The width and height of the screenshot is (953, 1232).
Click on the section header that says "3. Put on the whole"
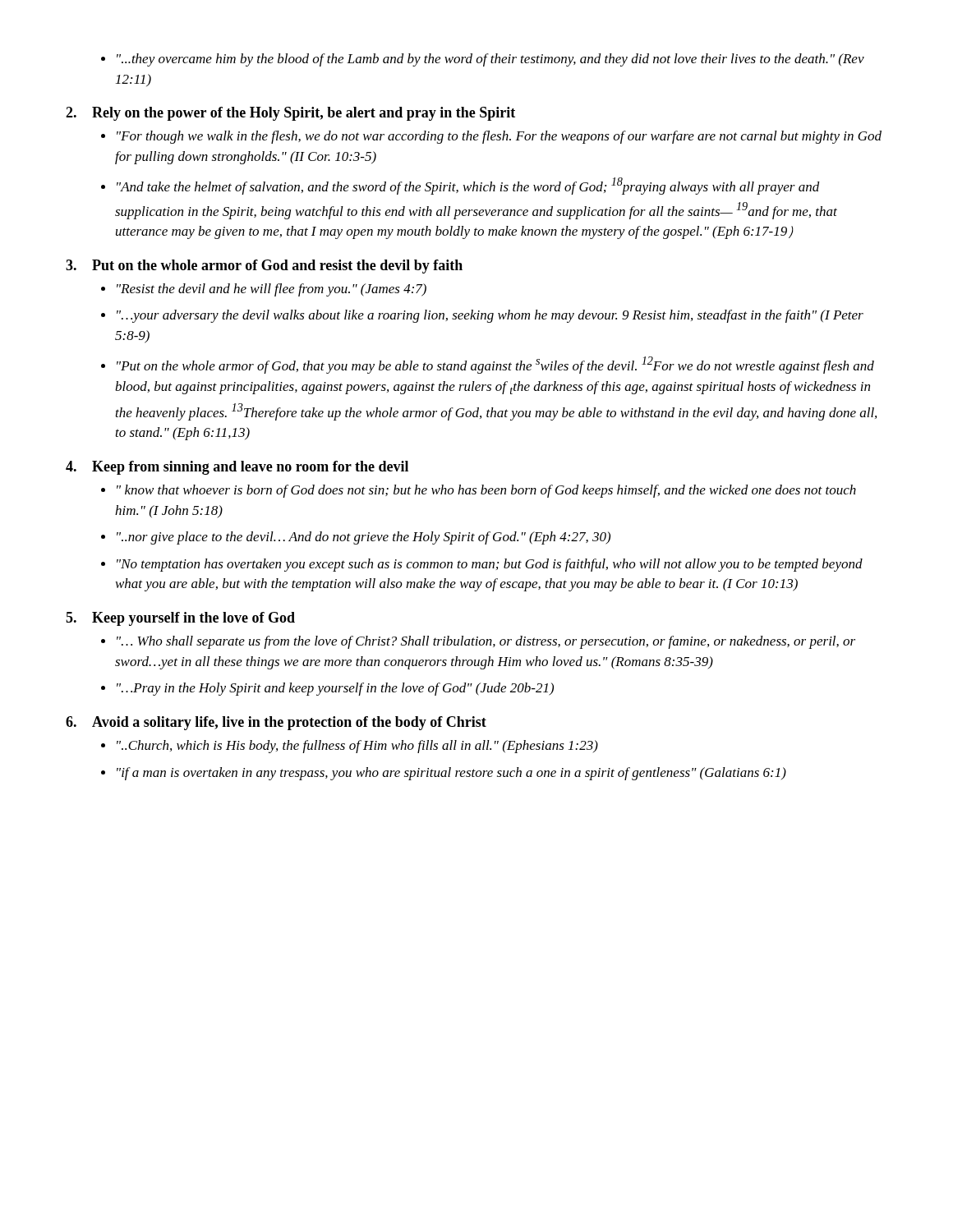coord(264,265)
